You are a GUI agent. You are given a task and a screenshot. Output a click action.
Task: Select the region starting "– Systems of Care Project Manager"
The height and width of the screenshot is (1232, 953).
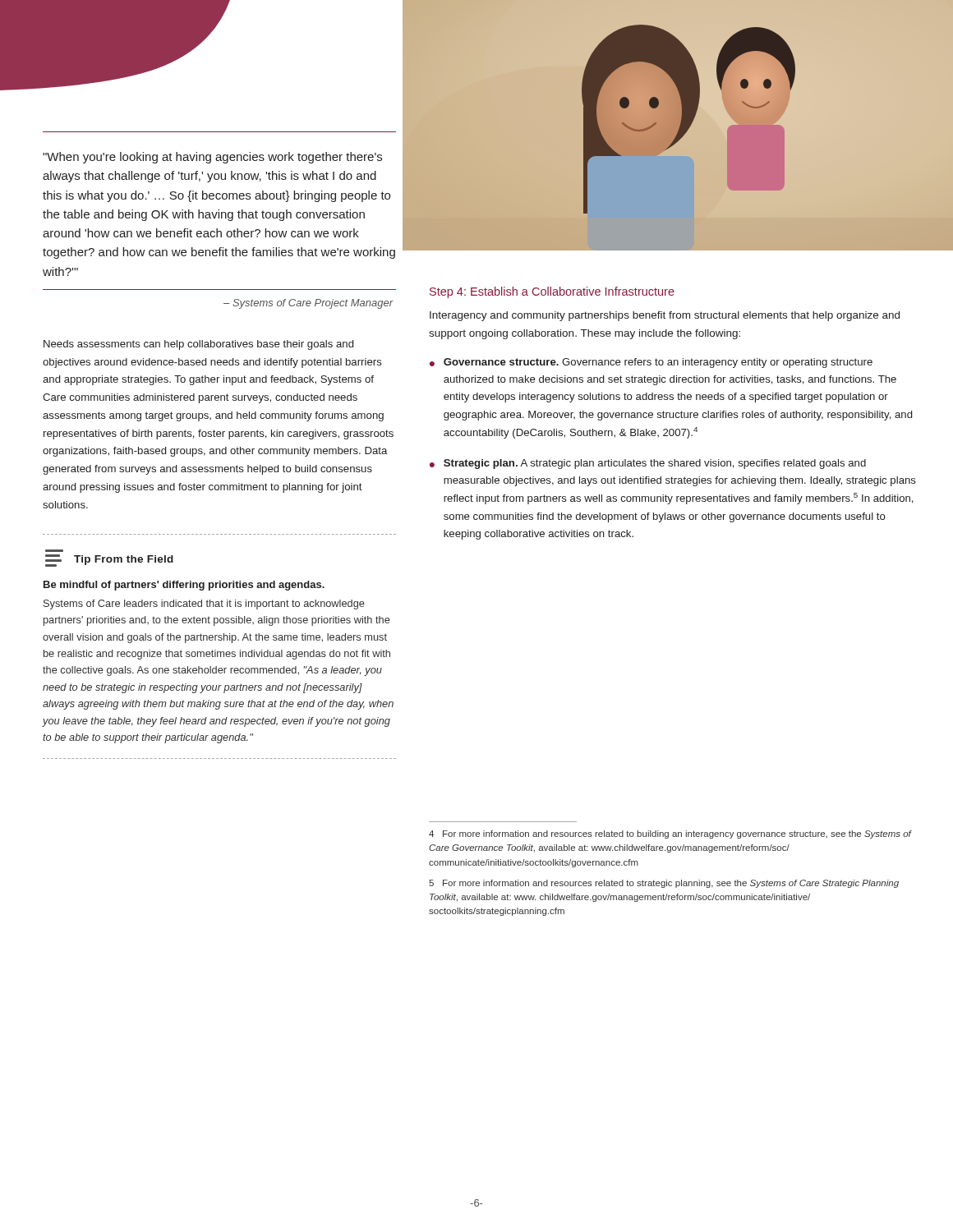pyautogui.click(x=308, y=302)
